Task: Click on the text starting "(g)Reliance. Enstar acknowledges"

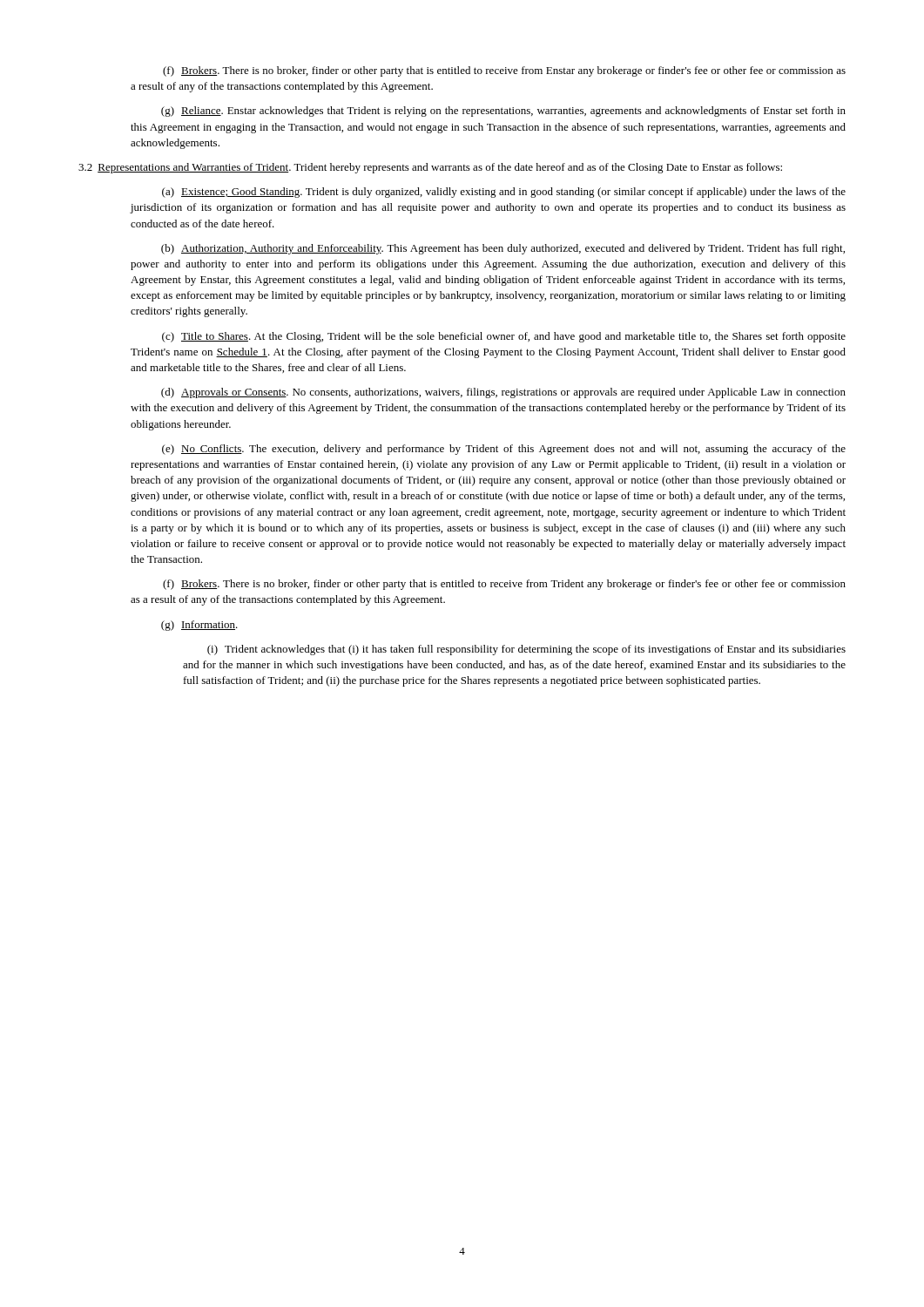Action: point(488,127)
